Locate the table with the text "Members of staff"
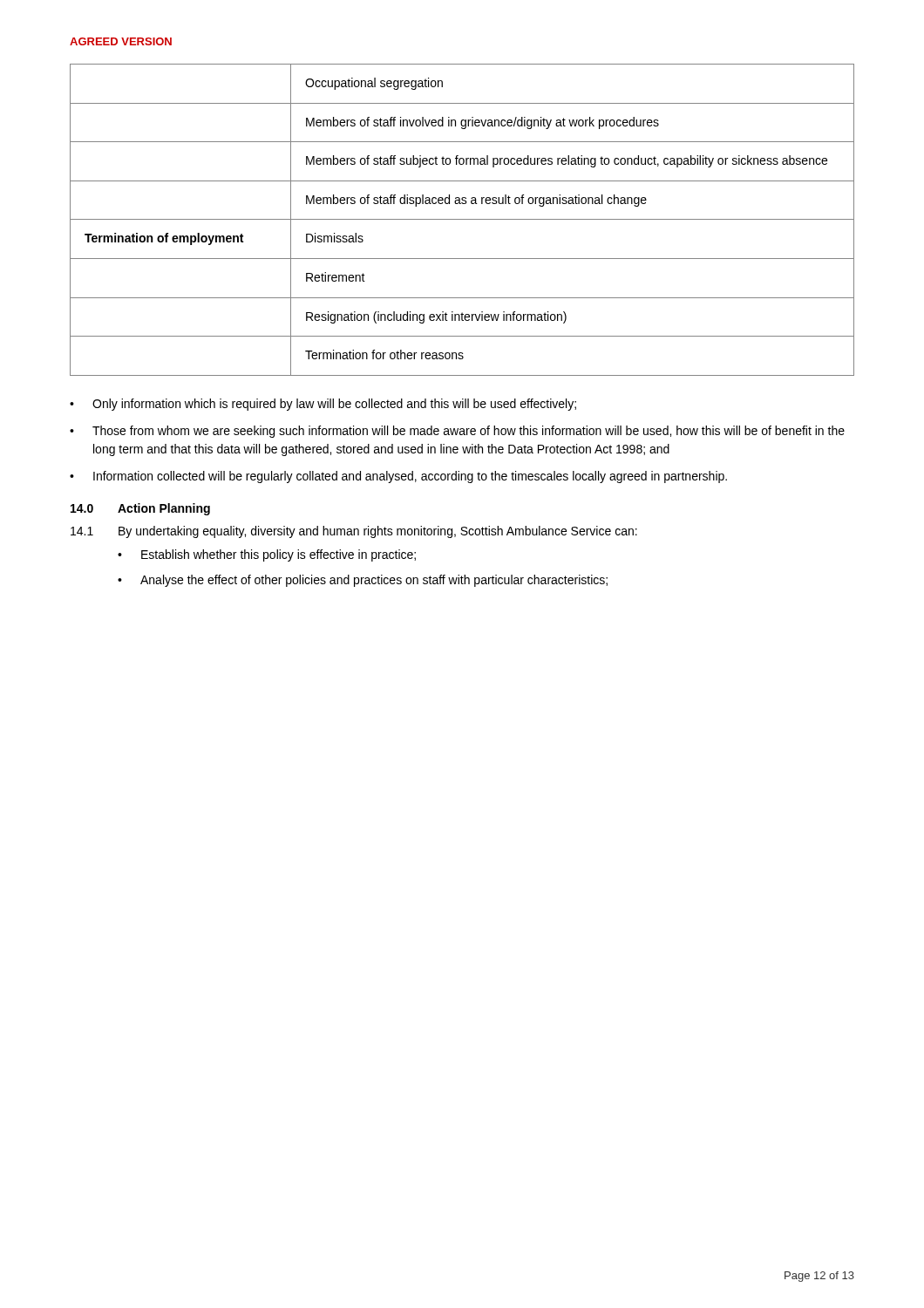The height and width of the screenshot is (1308, 924). pos(462,220)
